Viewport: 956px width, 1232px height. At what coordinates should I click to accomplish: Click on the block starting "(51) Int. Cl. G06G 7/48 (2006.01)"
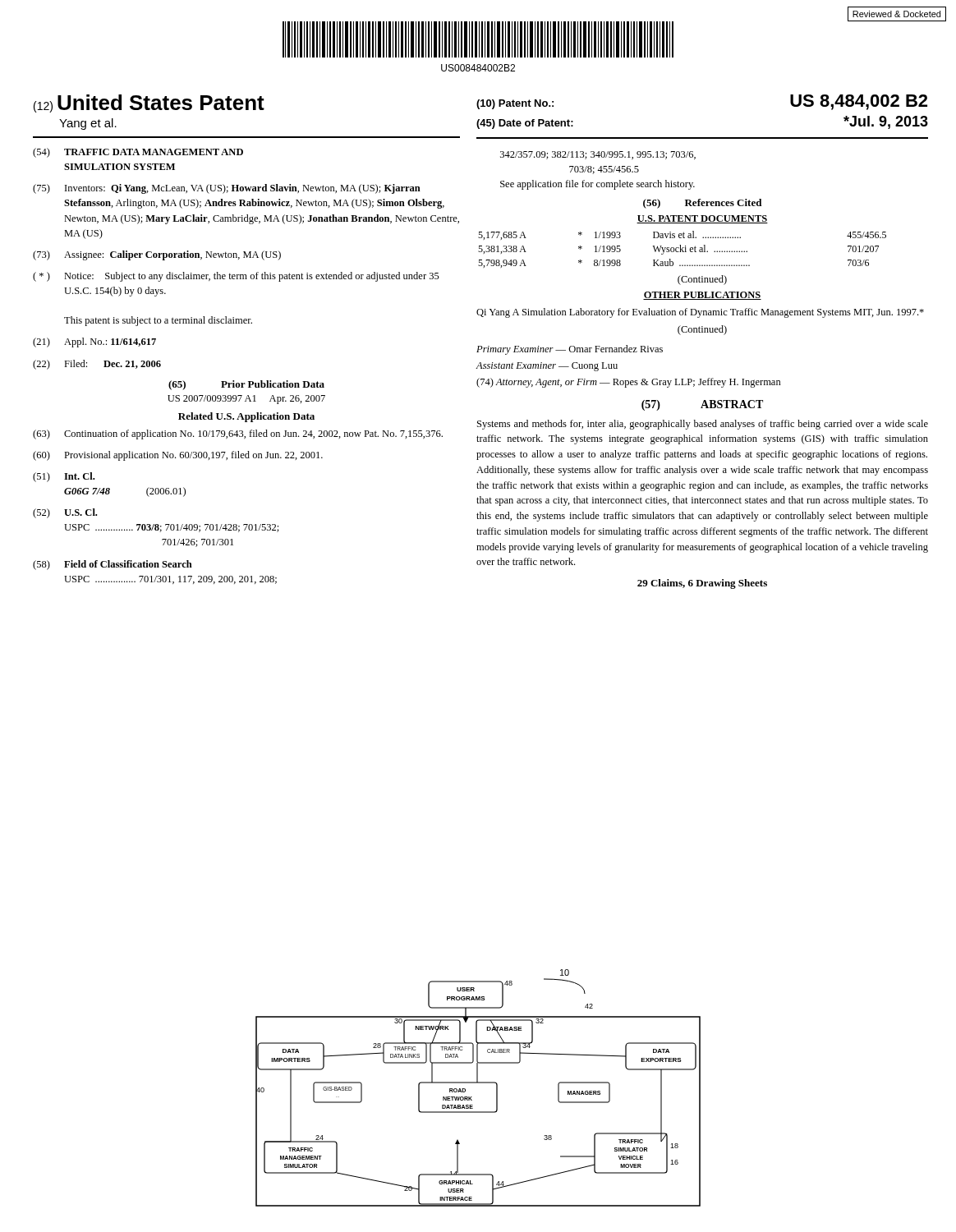[64, 477]
